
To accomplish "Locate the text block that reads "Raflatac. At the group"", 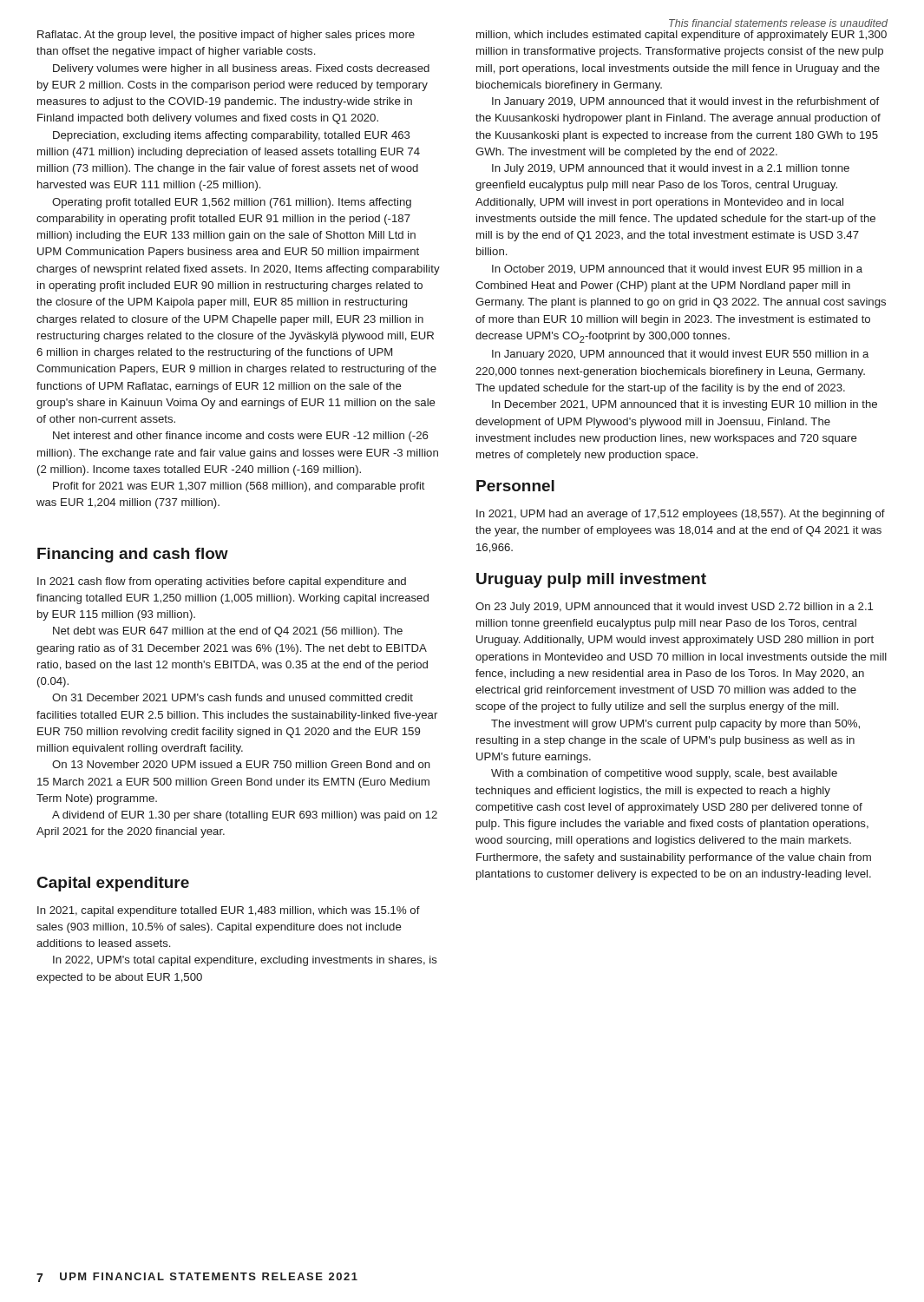I will 238,269.
